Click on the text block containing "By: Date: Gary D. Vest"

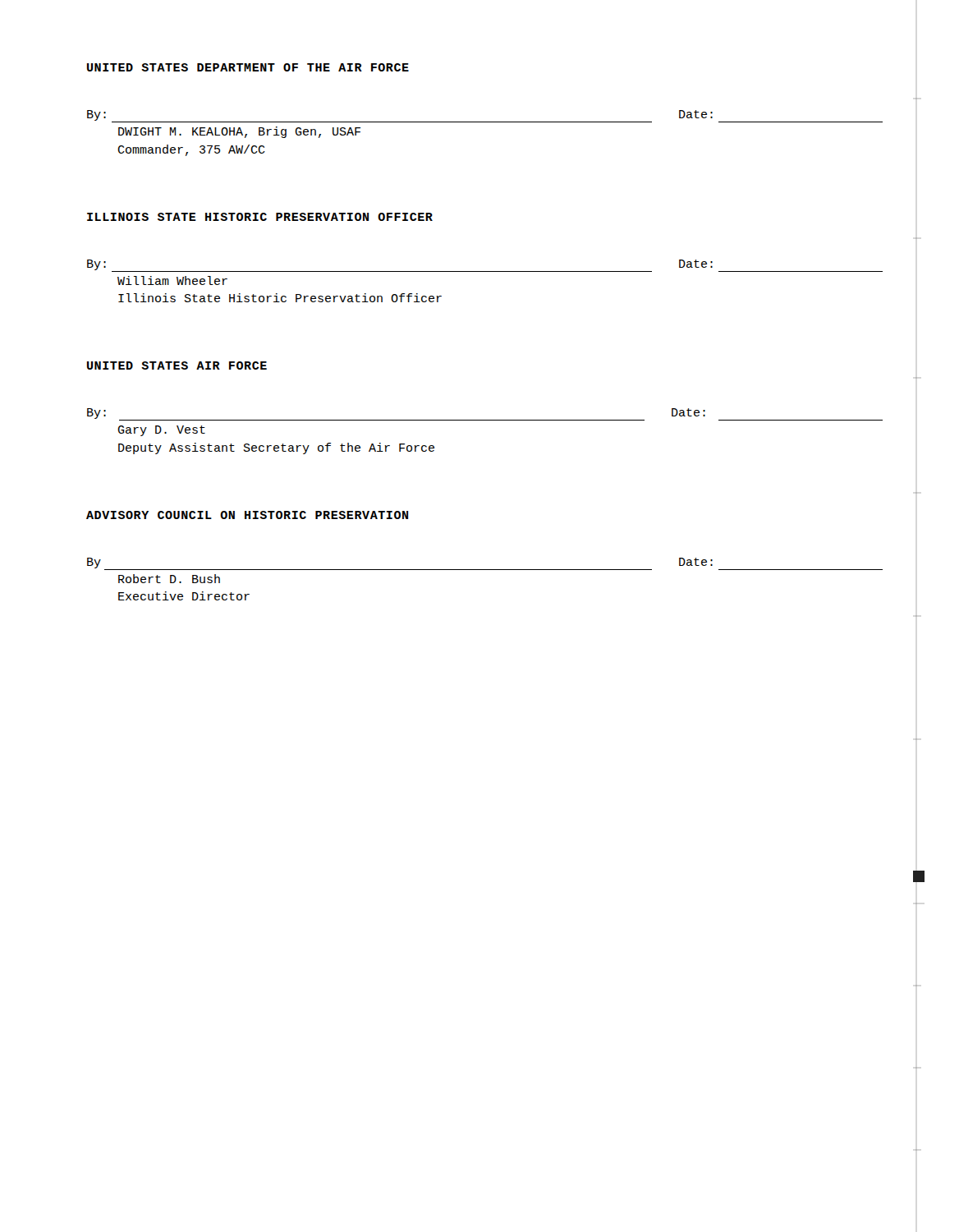coord(484,431)
